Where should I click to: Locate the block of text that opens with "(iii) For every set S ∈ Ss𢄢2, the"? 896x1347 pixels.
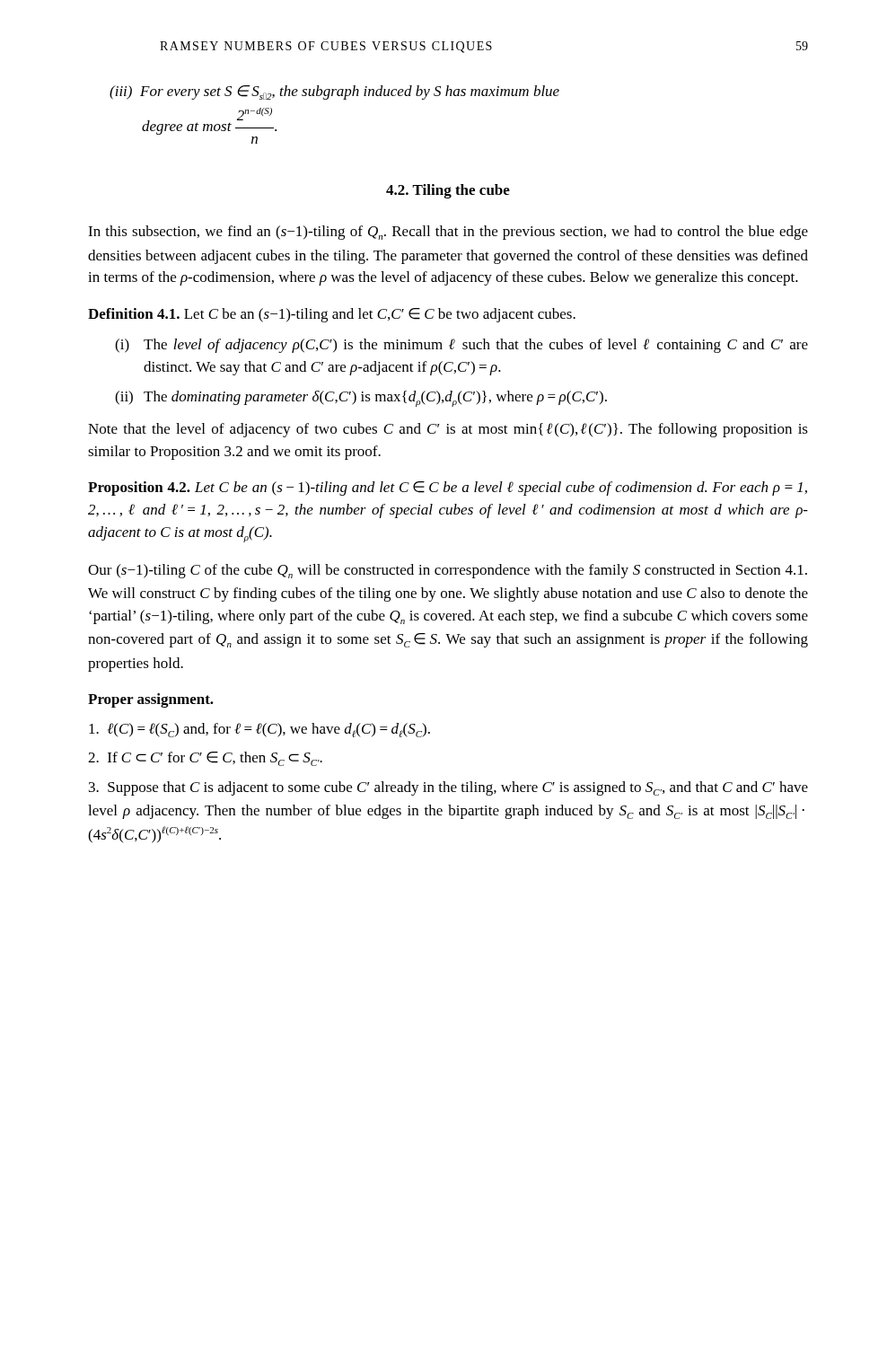point(334,92)
